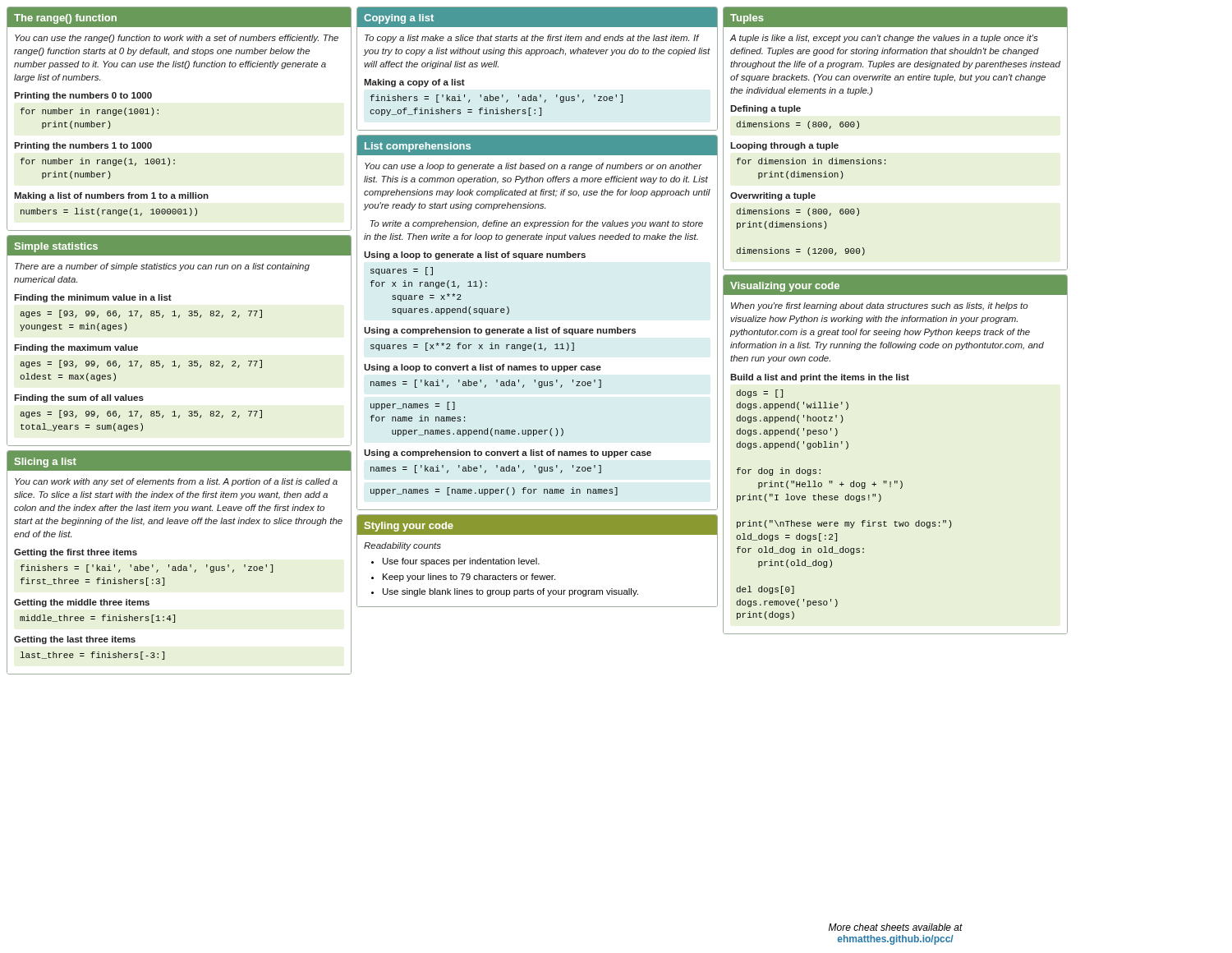Select the text block that reads "You can use the"
The width and height of the screenshot is (1232, 953).
tap(176, 58)
